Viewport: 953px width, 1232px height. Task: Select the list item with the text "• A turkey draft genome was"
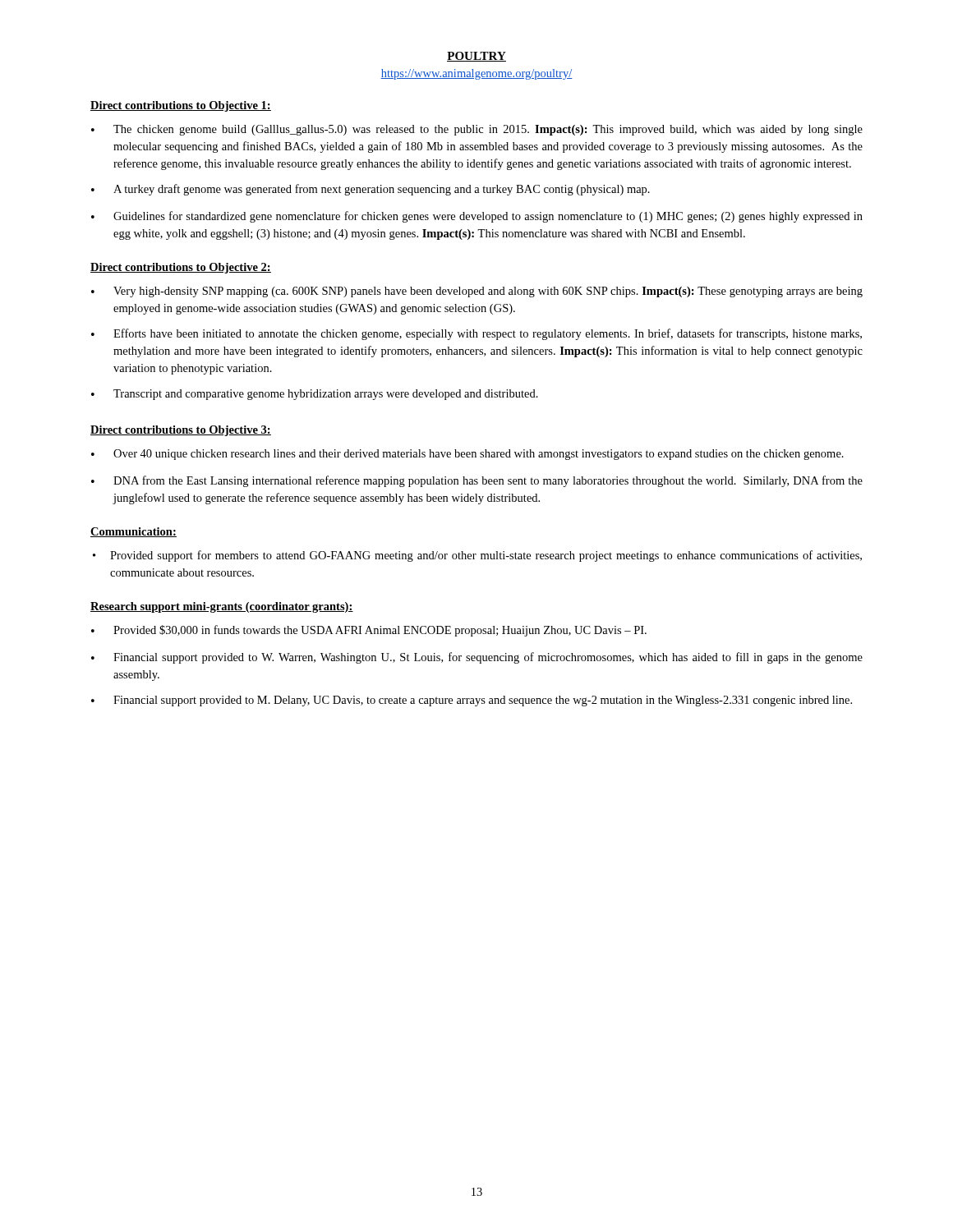[476, 190]
